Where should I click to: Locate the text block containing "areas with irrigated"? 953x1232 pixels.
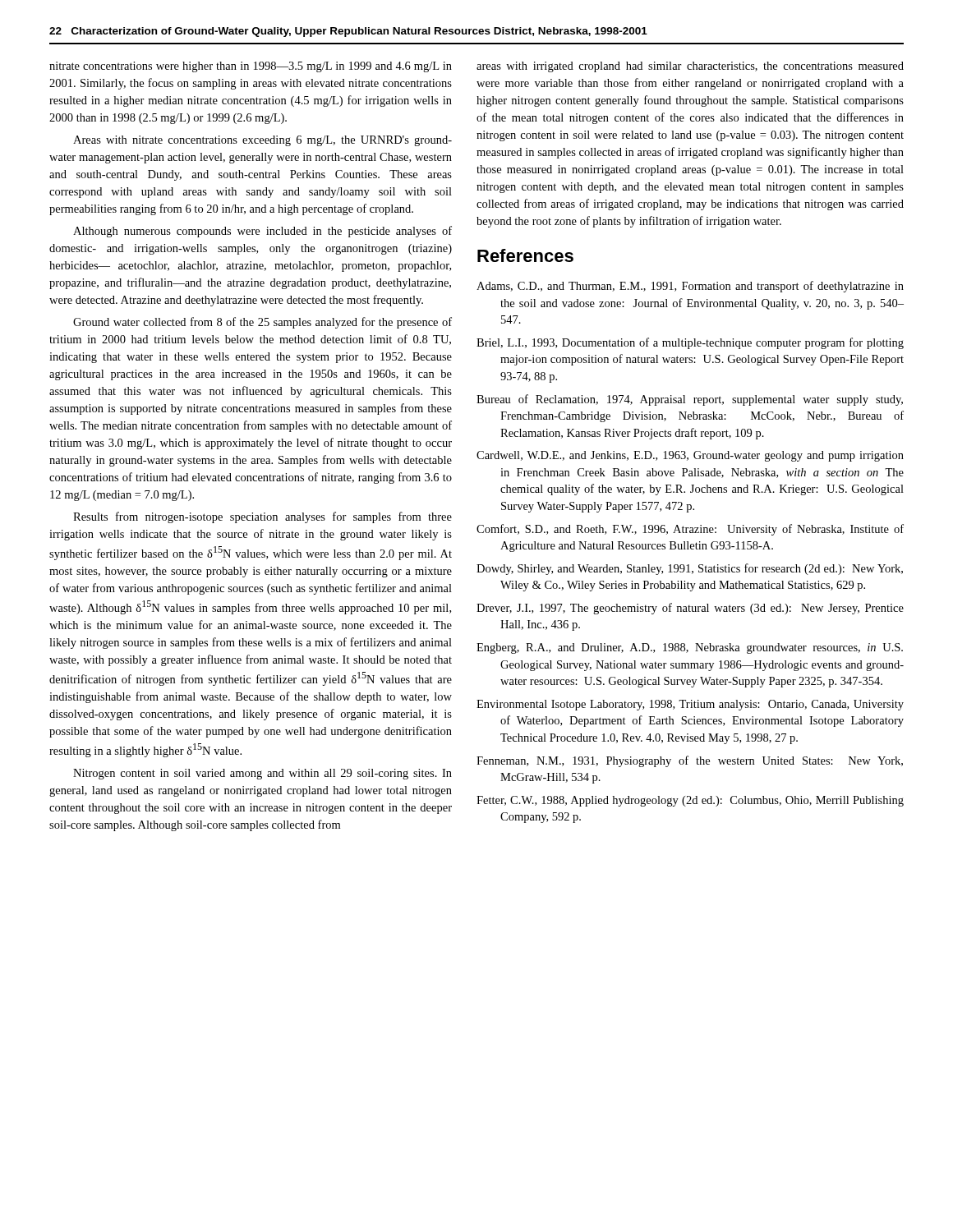click(690, 144)
